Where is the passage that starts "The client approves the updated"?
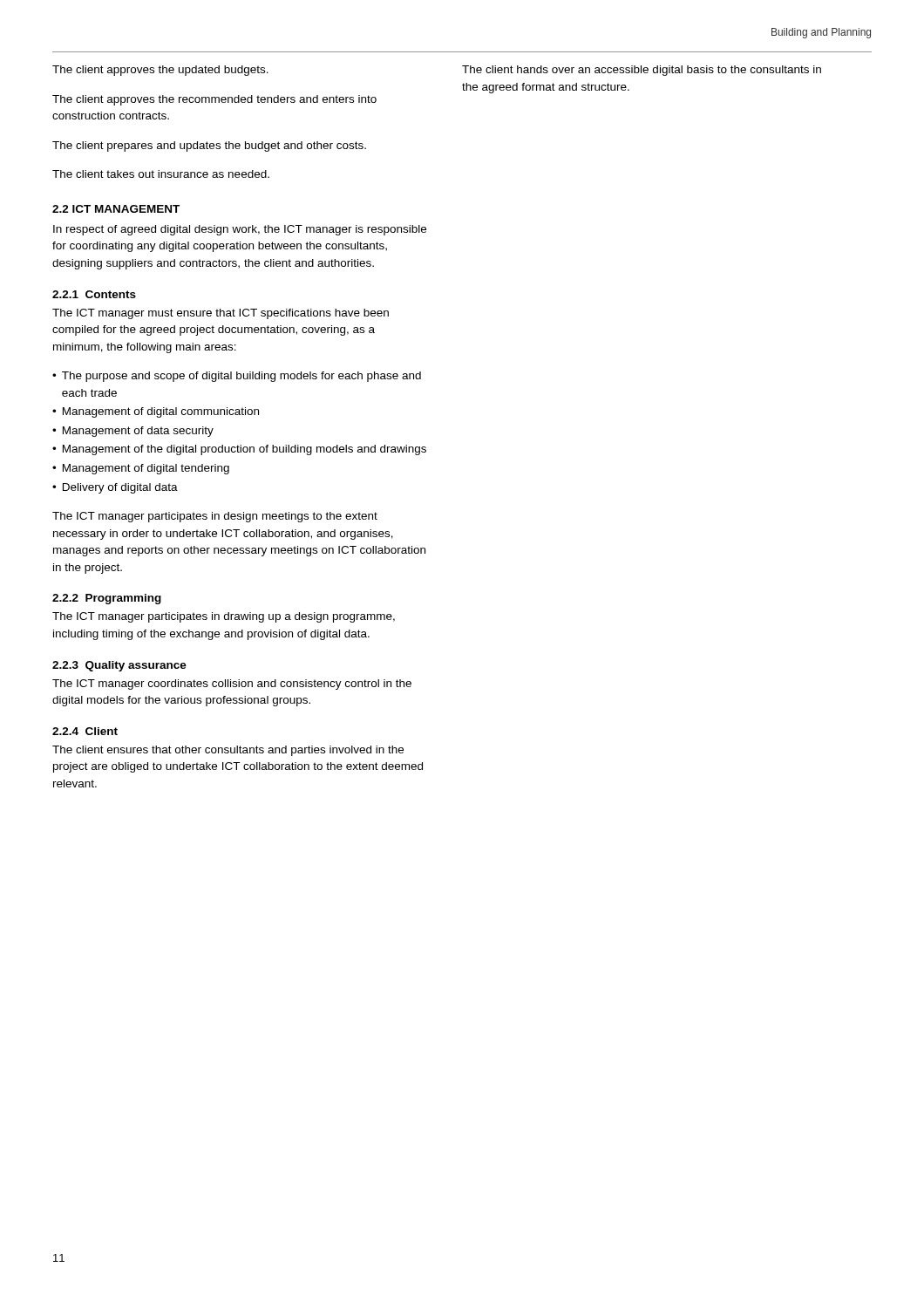The image size is (924, 1308). tap(161, 69)
